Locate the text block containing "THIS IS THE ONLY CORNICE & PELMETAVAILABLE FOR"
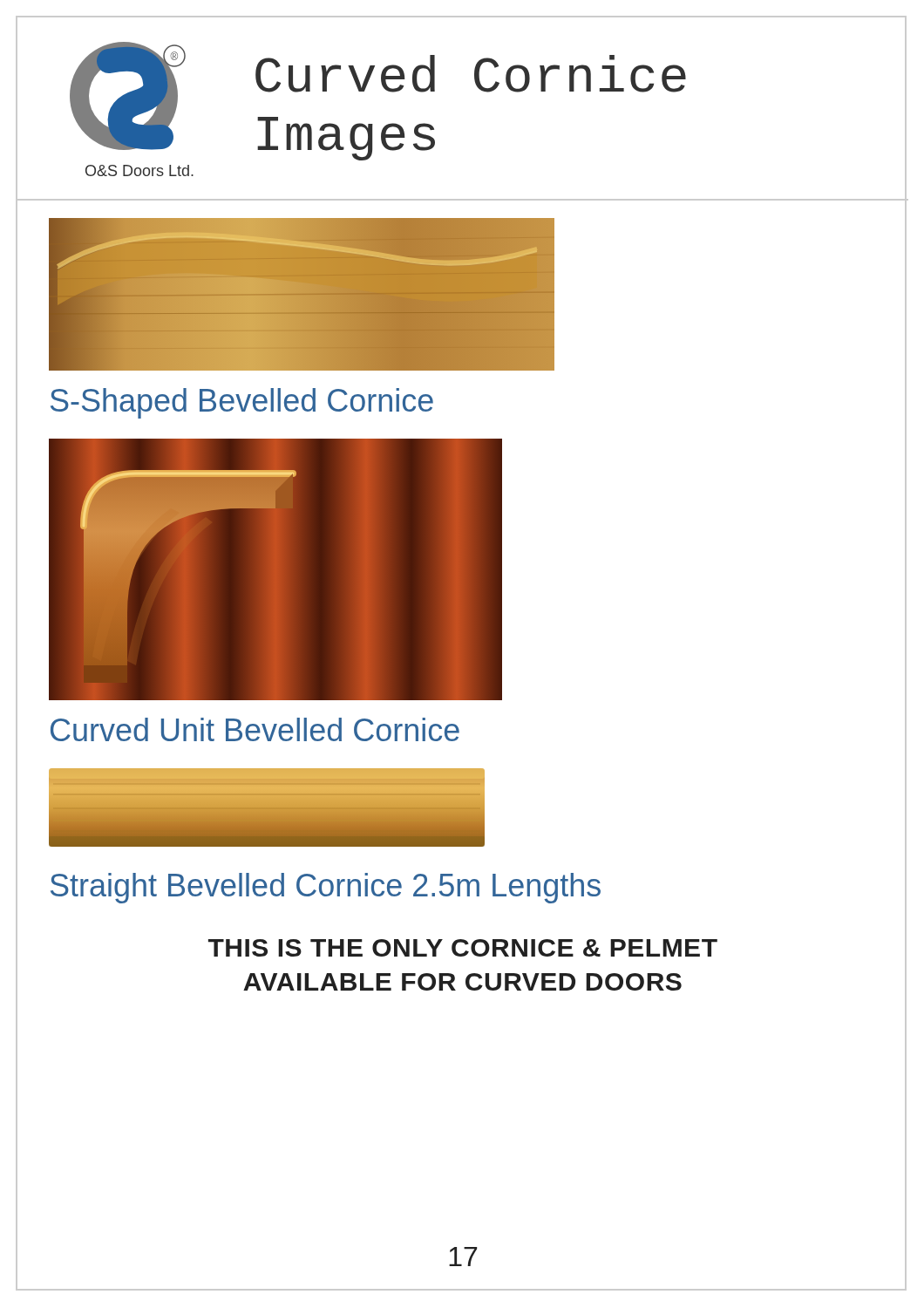 463,964
